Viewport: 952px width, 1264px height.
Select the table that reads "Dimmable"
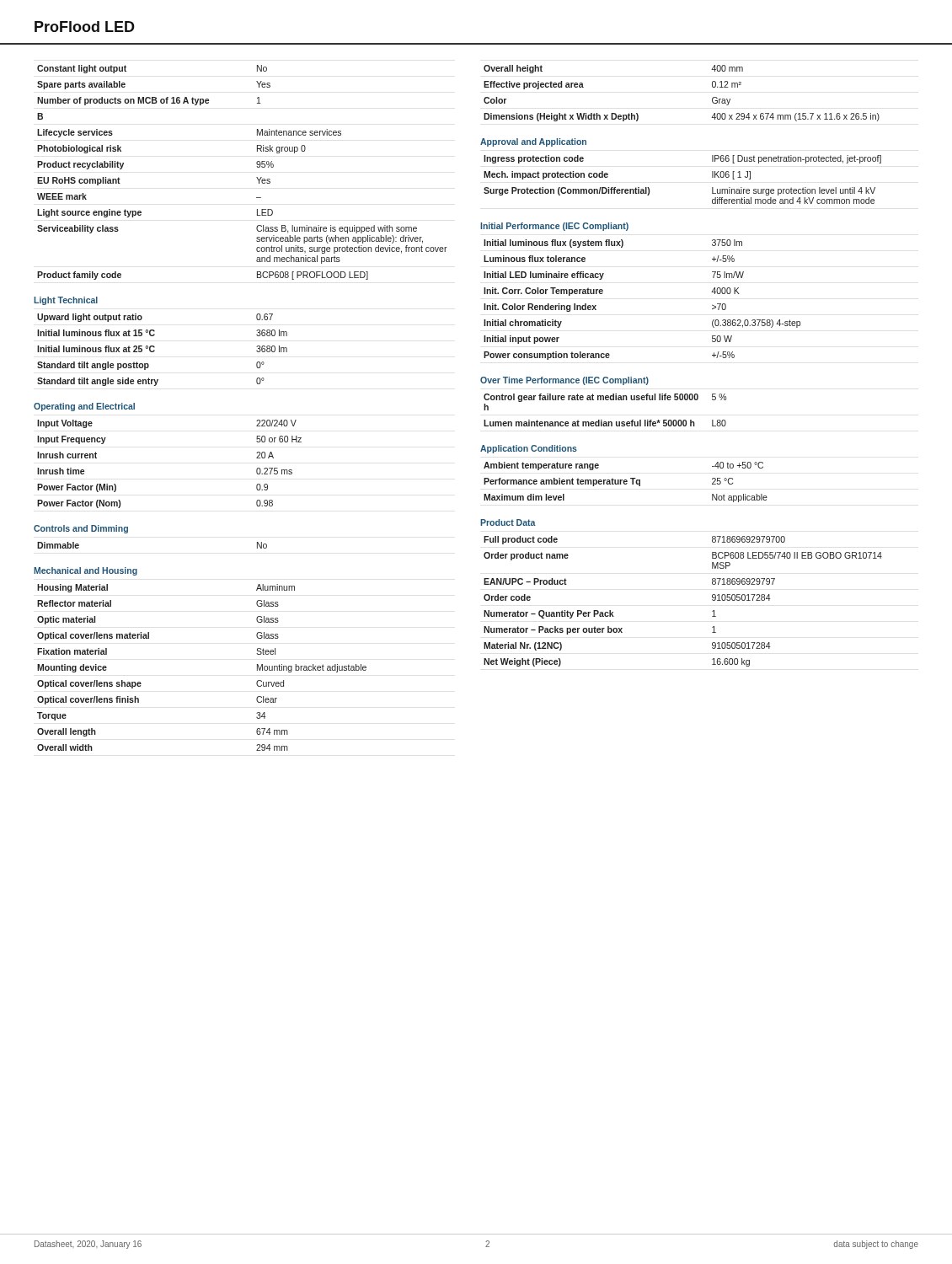tap(244, 545)
